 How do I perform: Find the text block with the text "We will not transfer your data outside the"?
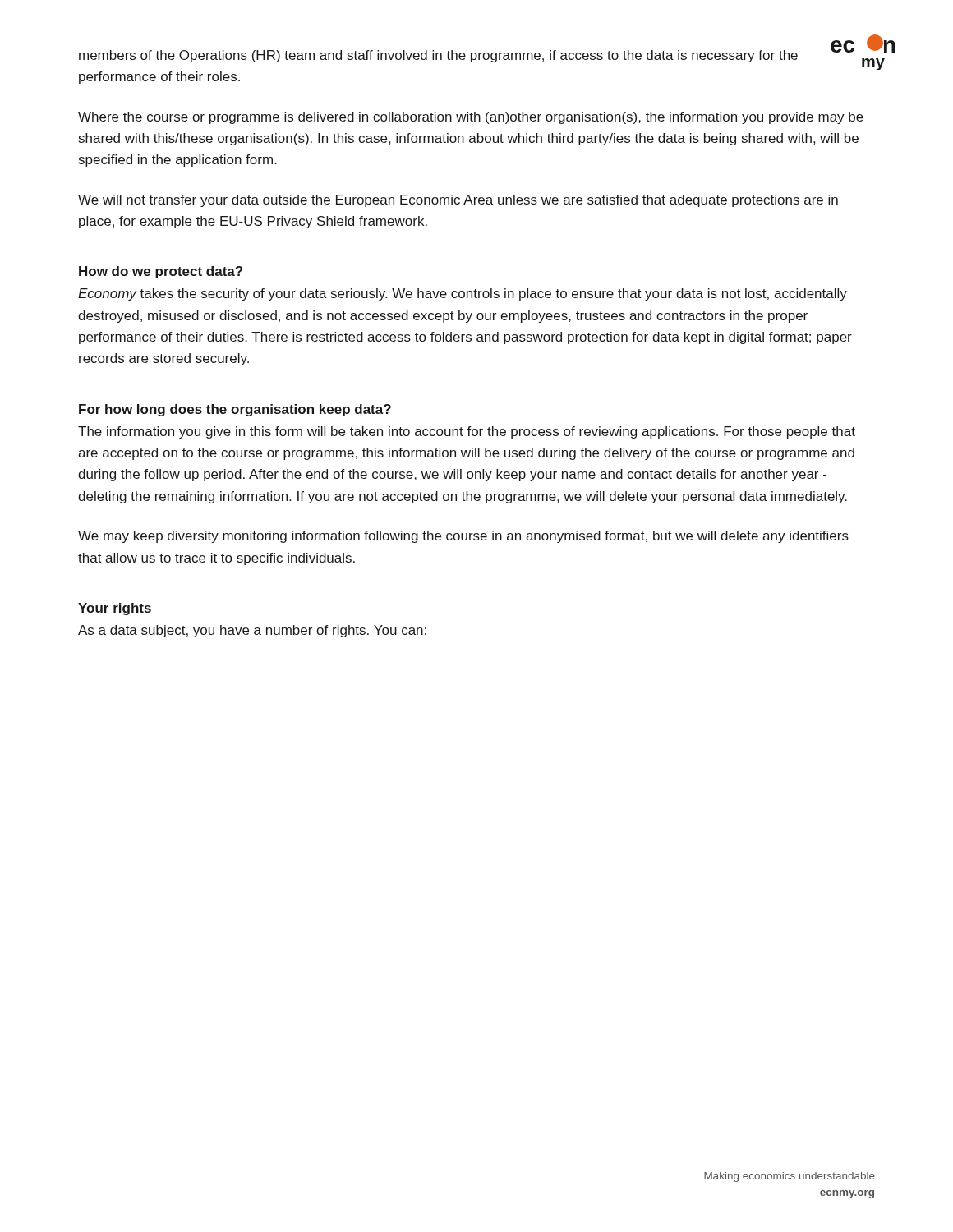(458, 211)
